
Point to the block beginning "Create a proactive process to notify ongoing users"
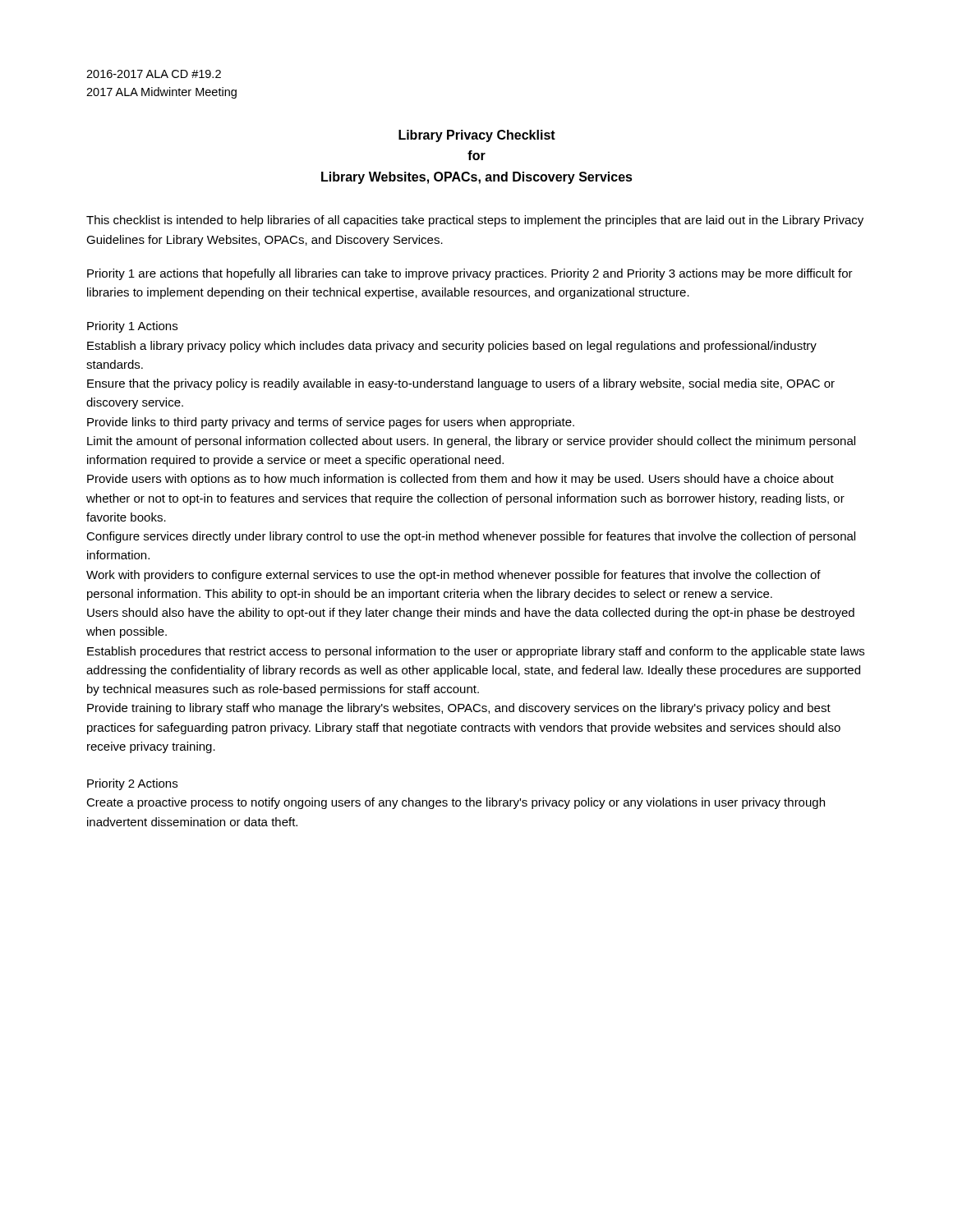pos(456,812)
